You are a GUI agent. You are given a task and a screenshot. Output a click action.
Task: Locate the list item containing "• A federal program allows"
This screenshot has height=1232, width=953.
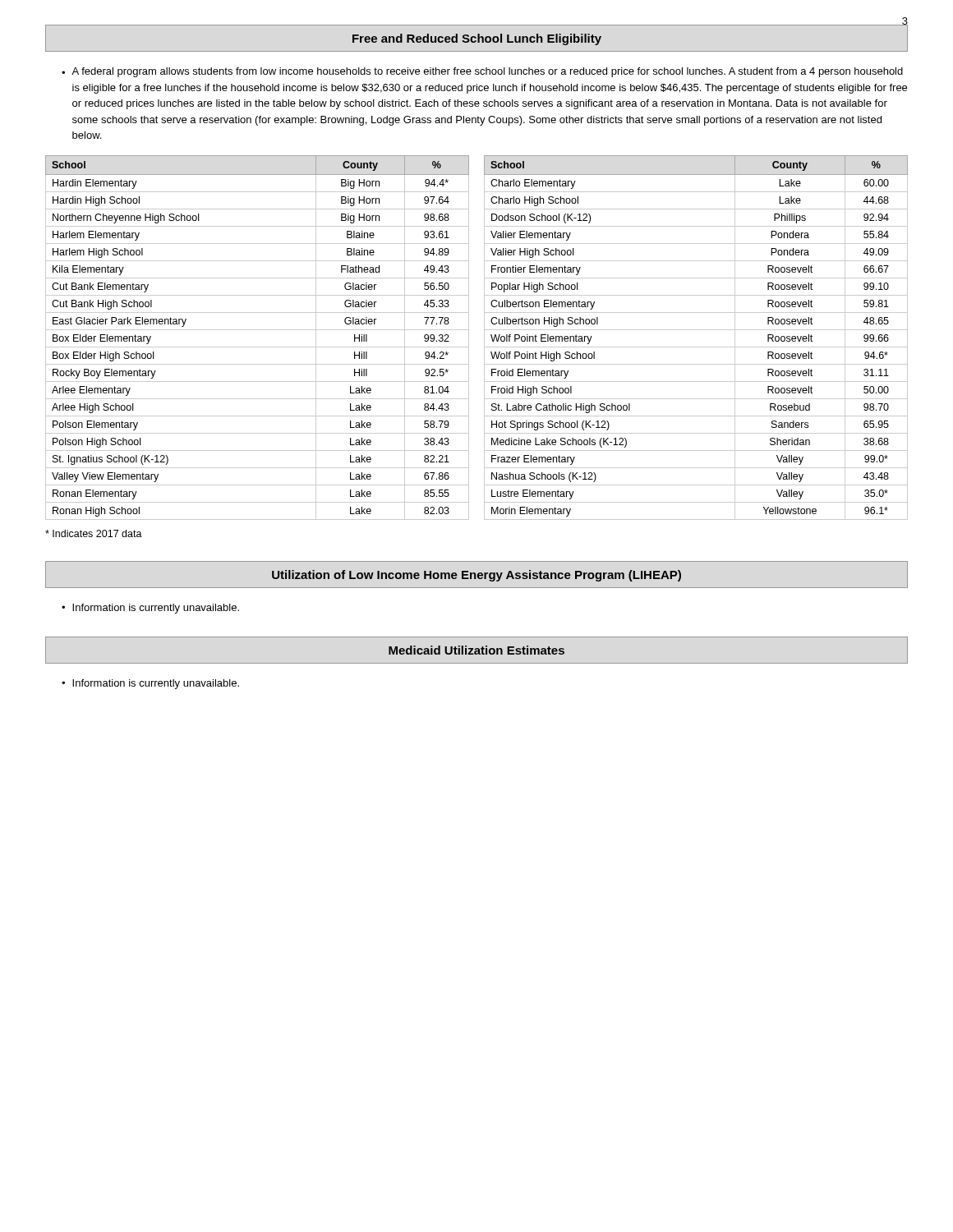click(485, 103)
